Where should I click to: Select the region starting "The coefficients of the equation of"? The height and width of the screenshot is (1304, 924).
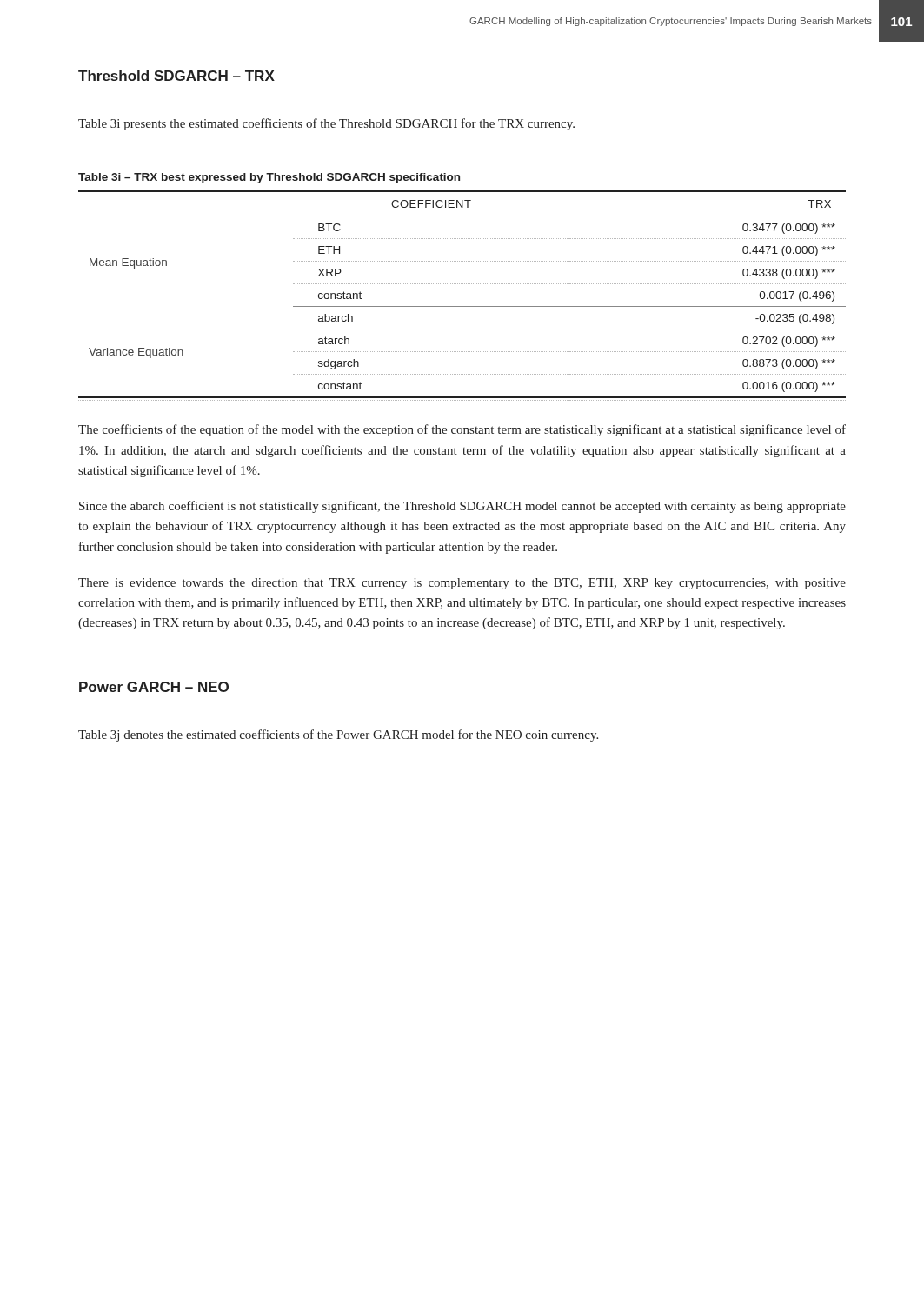click(x=462, y=450)
